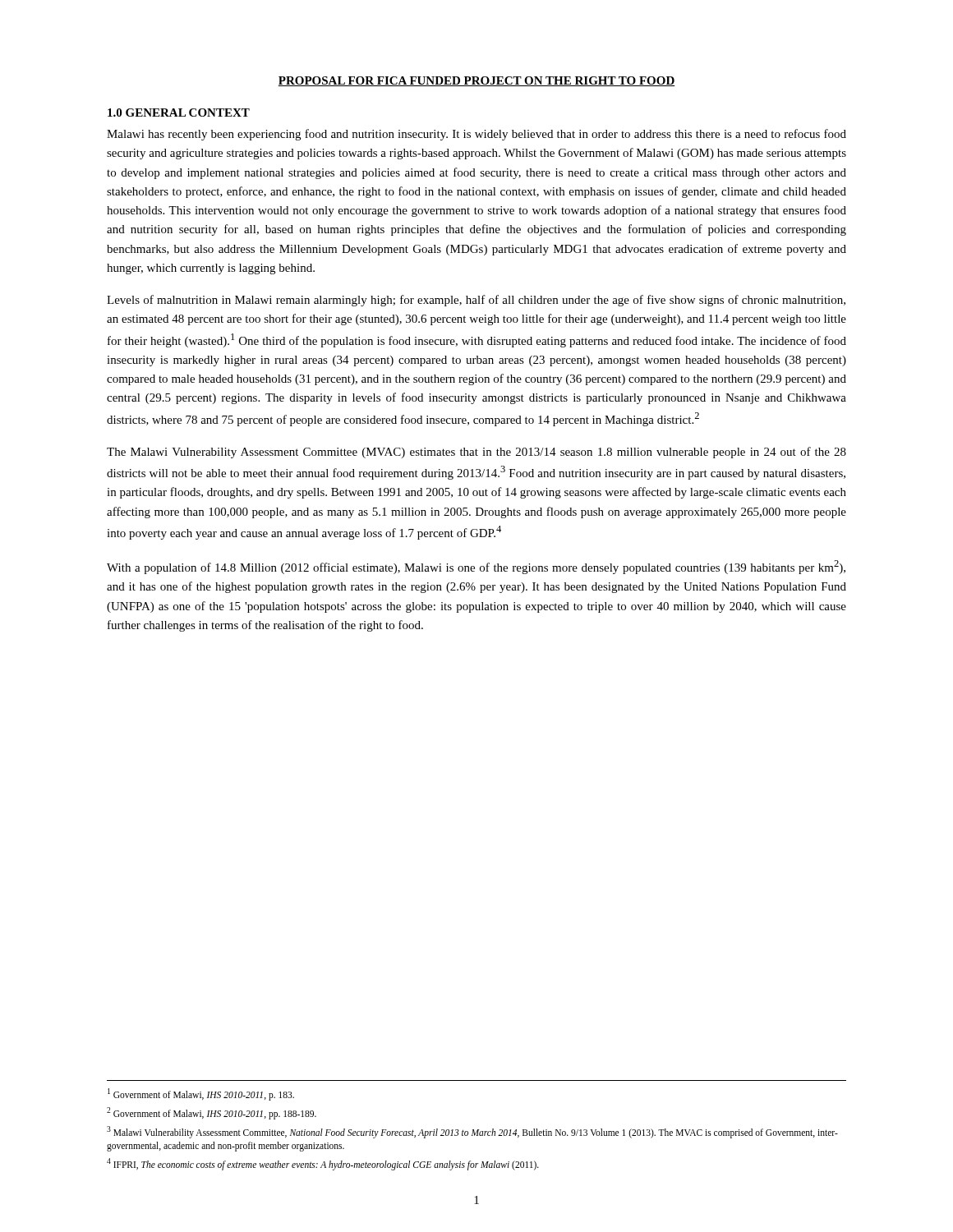Point to the passage starting "PROPOSAL FOR FICA"
This screenshot has height=1232, width=953.
point(476,81)
